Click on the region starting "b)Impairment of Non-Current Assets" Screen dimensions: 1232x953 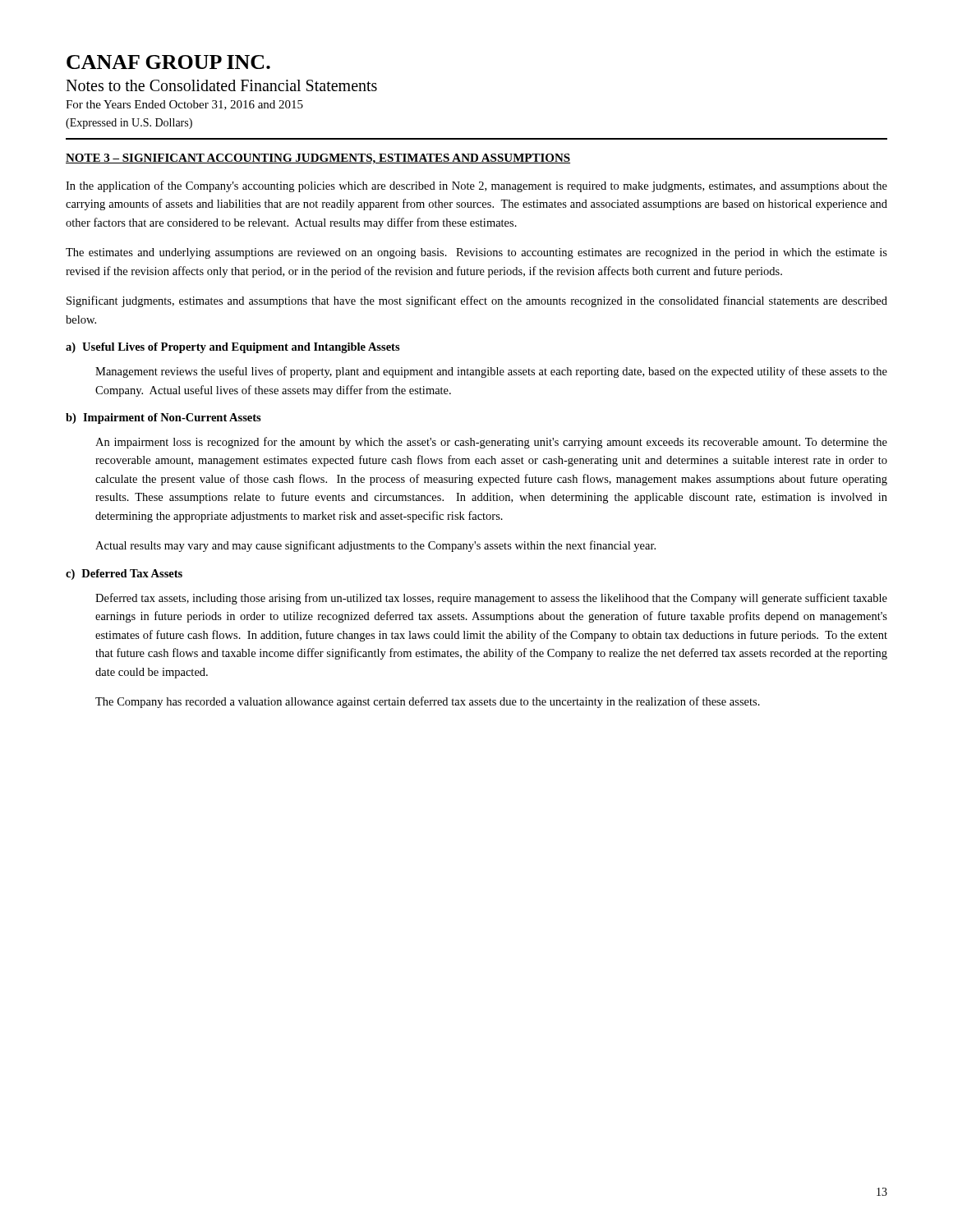pyautogui.click(x=163, y=417)
